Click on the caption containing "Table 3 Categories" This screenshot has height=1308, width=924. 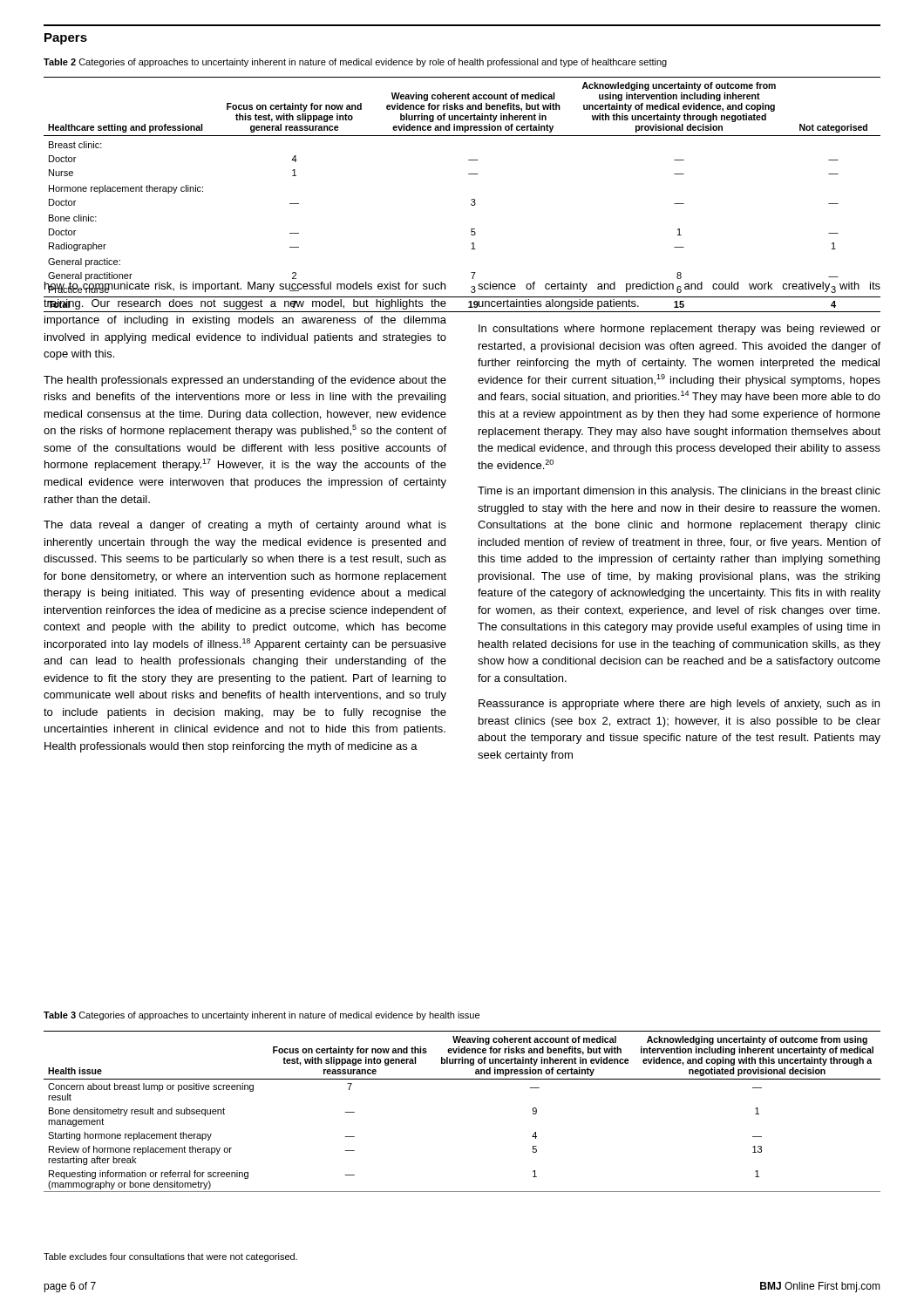click(x=262, y=1015)
